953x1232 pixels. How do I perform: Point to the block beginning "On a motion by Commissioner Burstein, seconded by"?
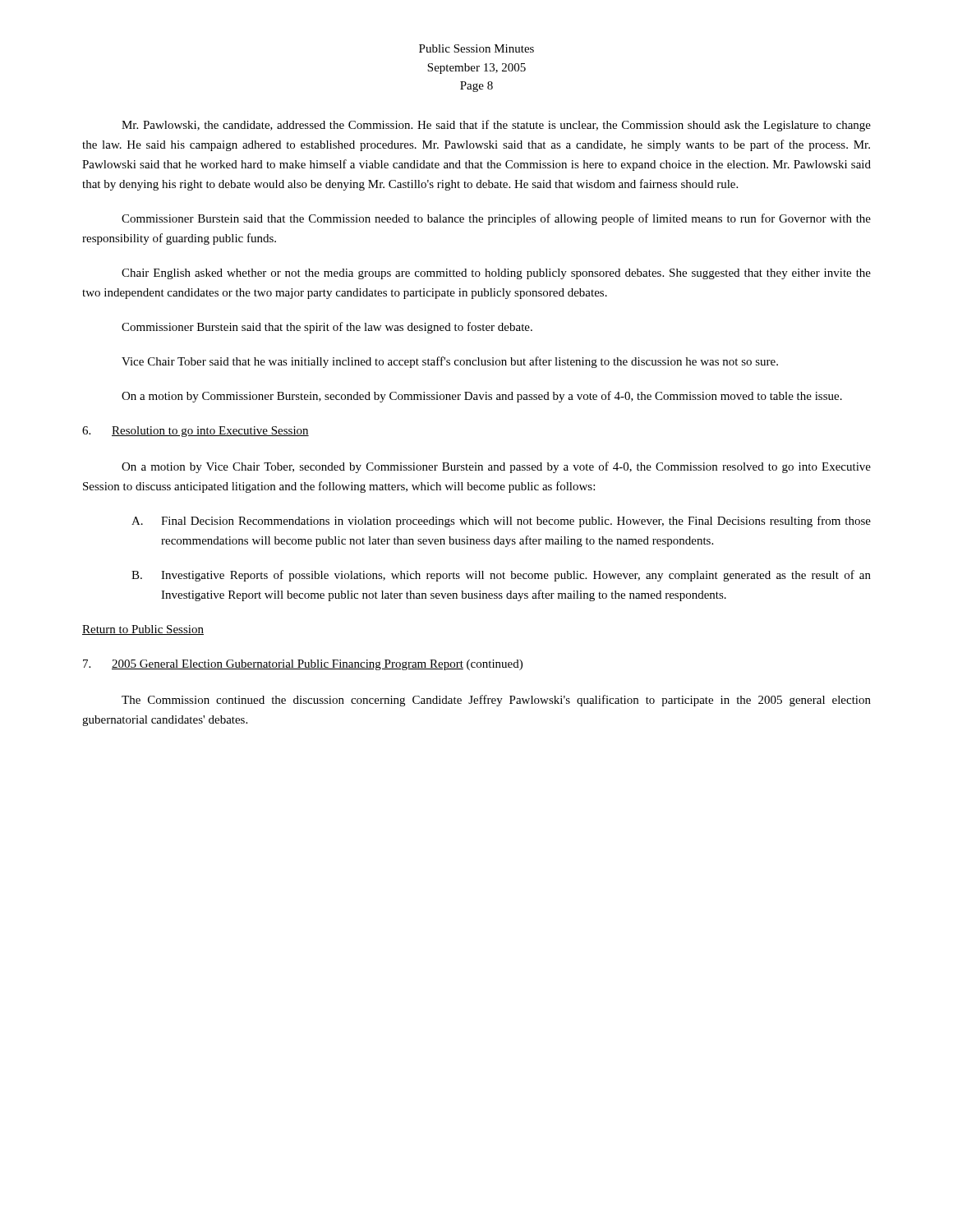coord(482,395)
